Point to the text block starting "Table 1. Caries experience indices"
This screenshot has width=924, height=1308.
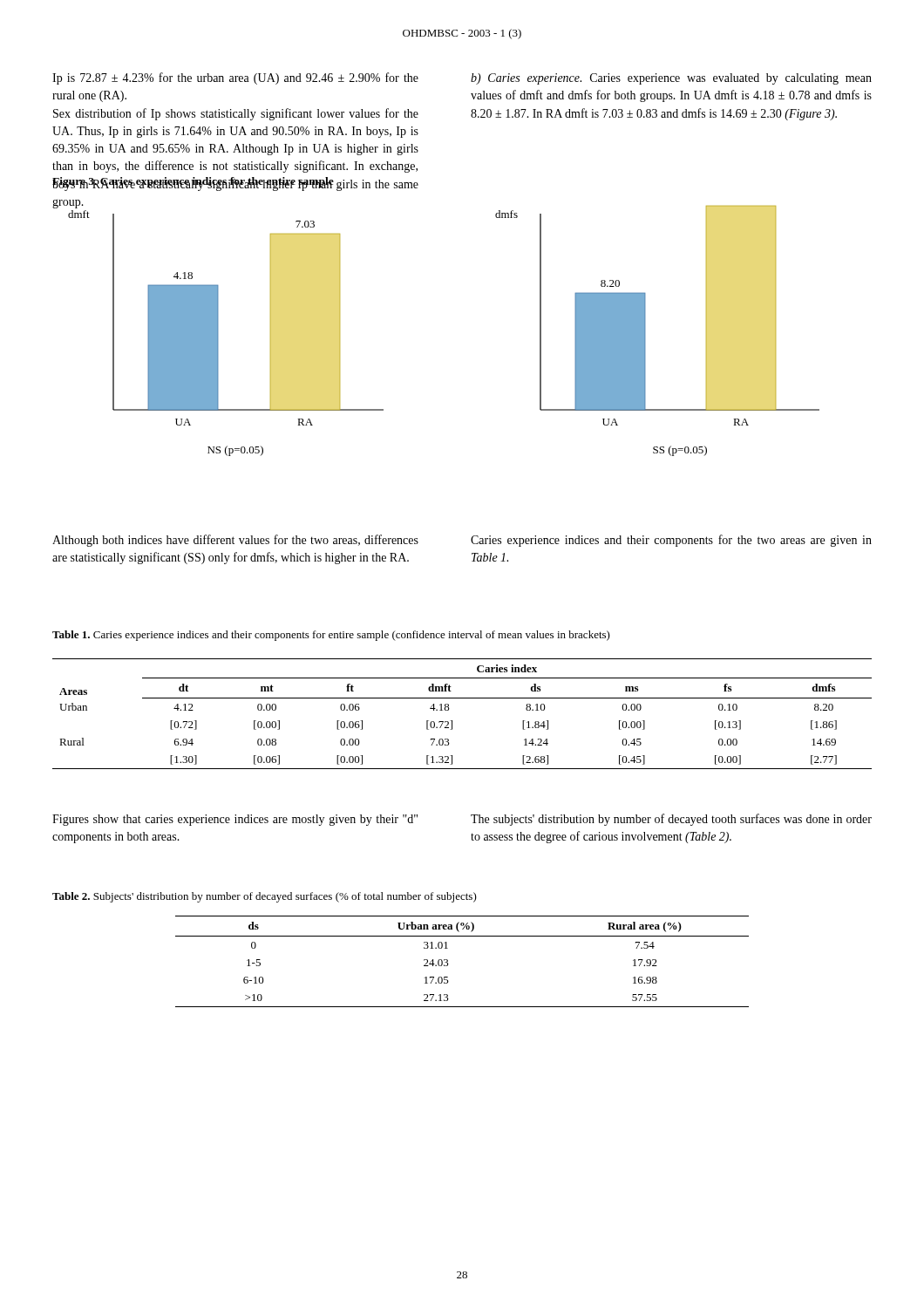coord(331,634)
